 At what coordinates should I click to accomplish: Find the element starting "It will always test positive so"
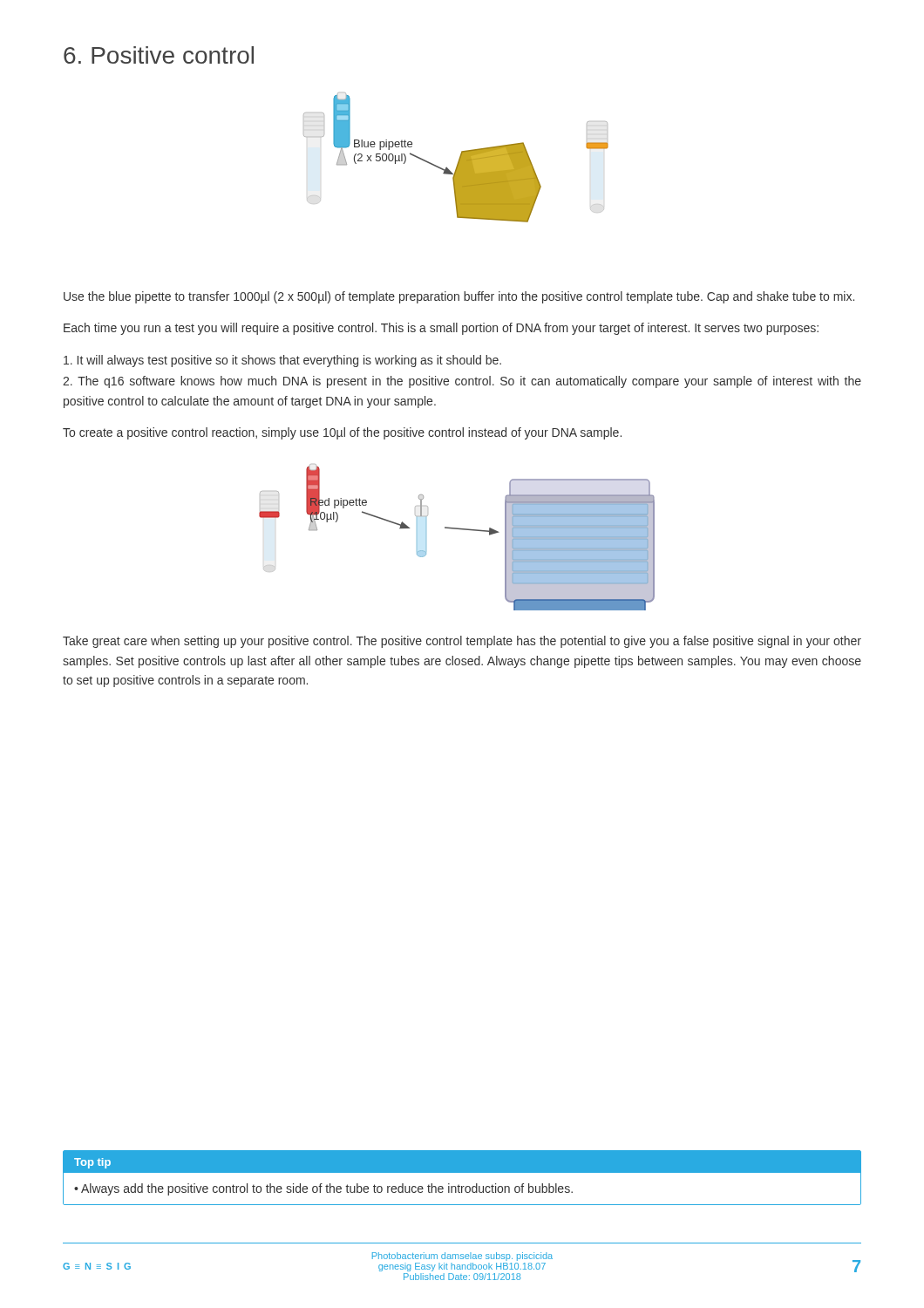(x=283, y=360)
